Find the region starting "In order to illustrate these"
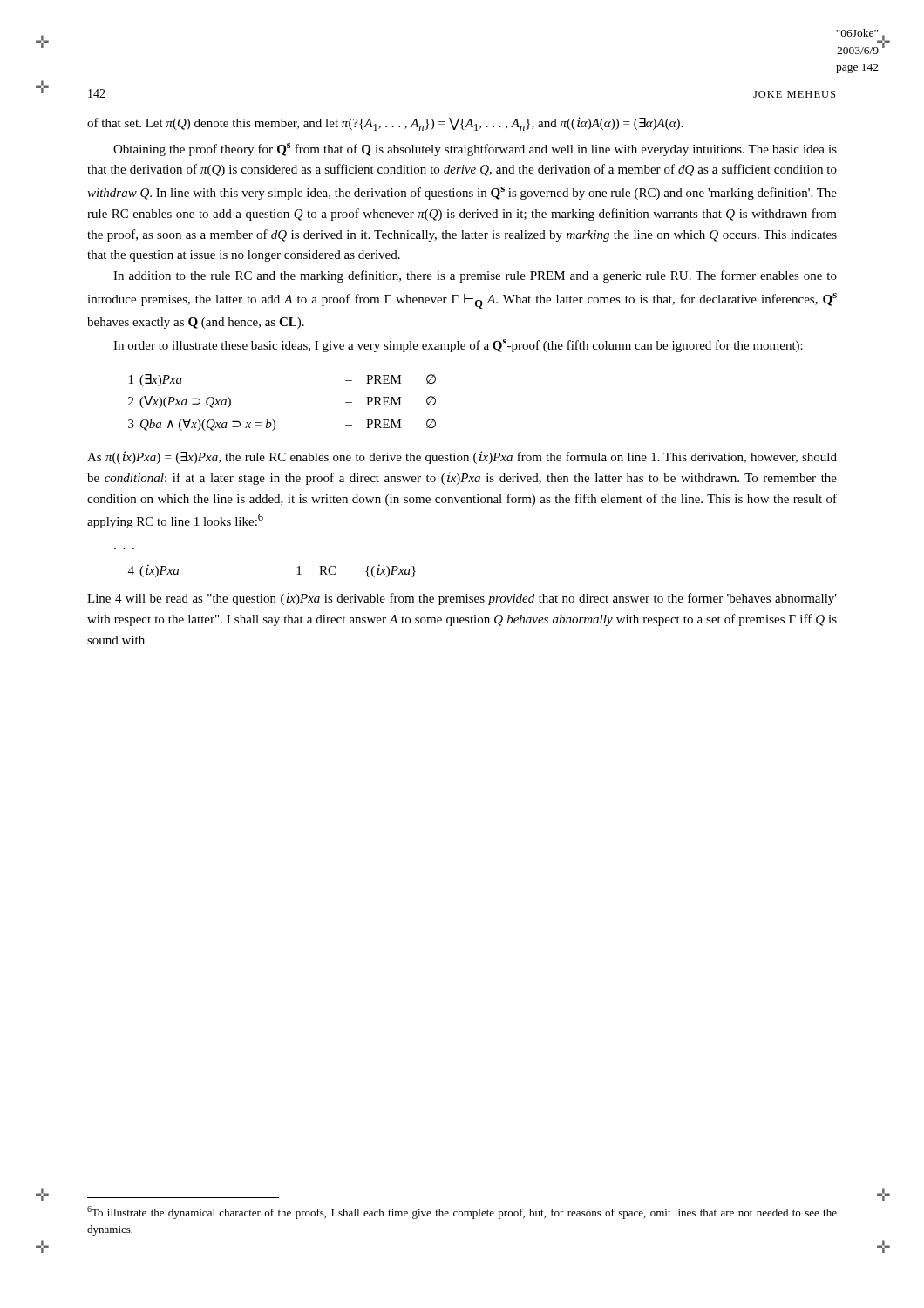Screen dimensions: 1308x924 462,345
